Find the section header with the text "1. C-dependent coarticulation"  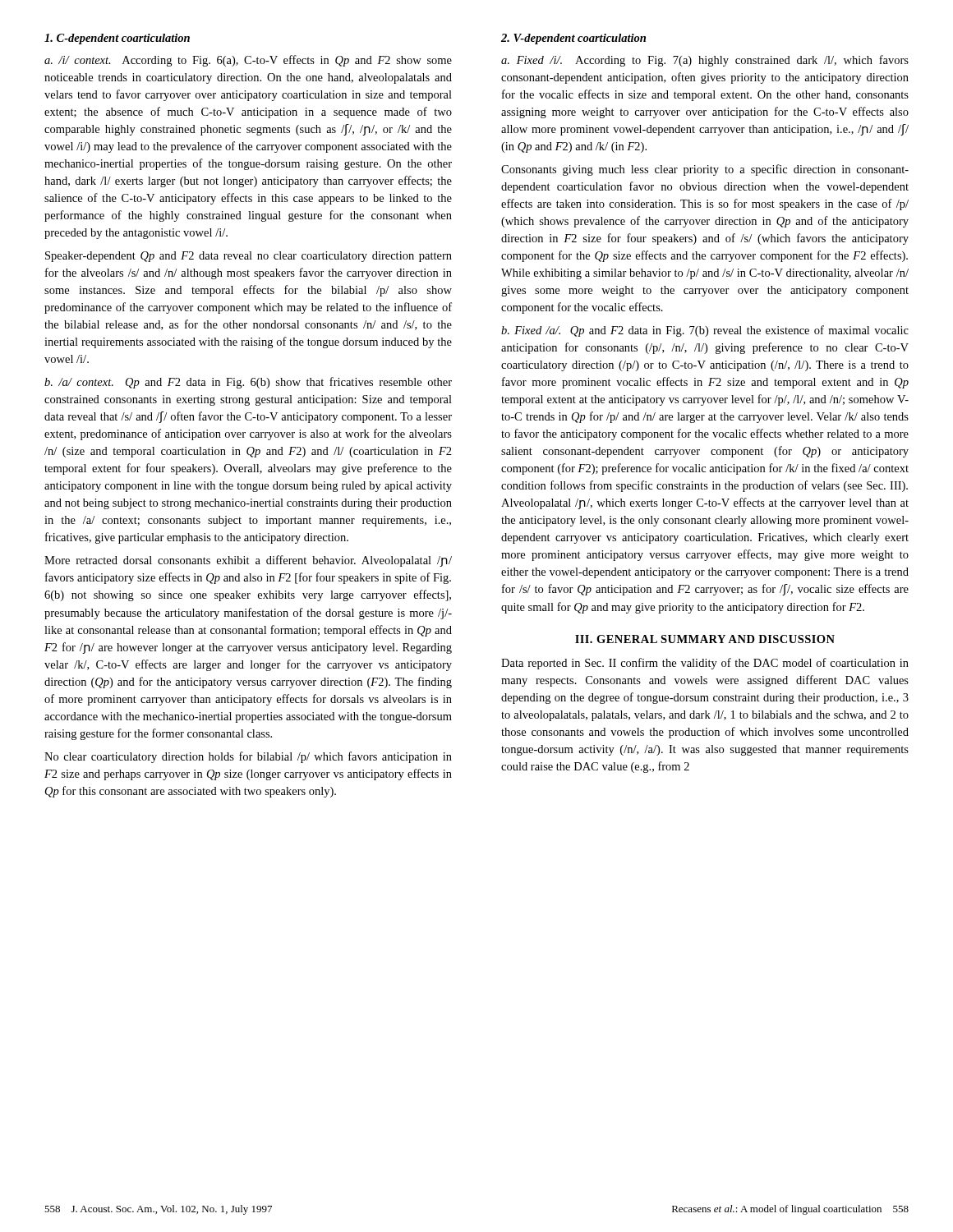click(117, 38)
